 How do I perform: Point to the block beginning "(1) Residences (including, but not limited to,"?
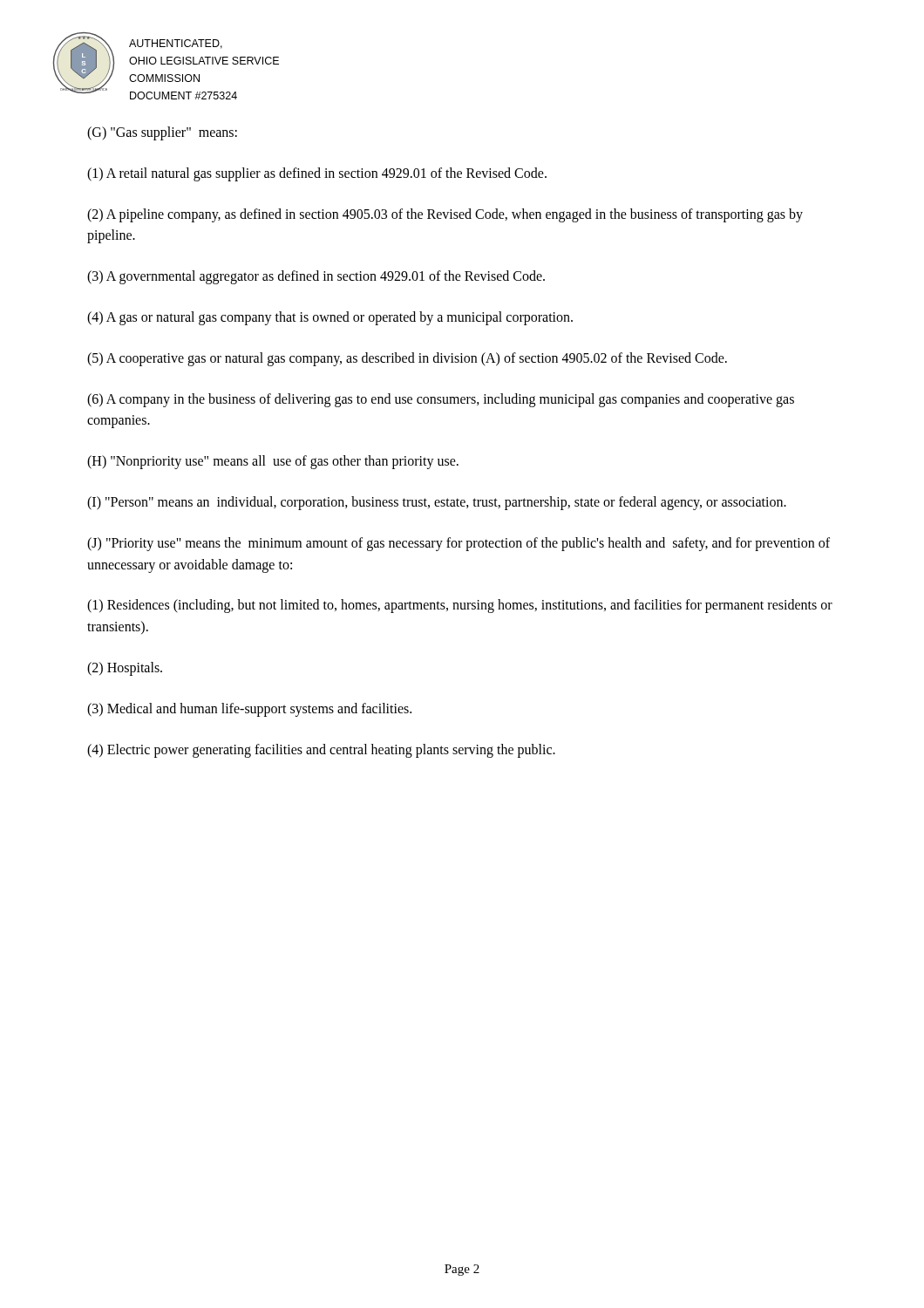[x=460, y=616]
